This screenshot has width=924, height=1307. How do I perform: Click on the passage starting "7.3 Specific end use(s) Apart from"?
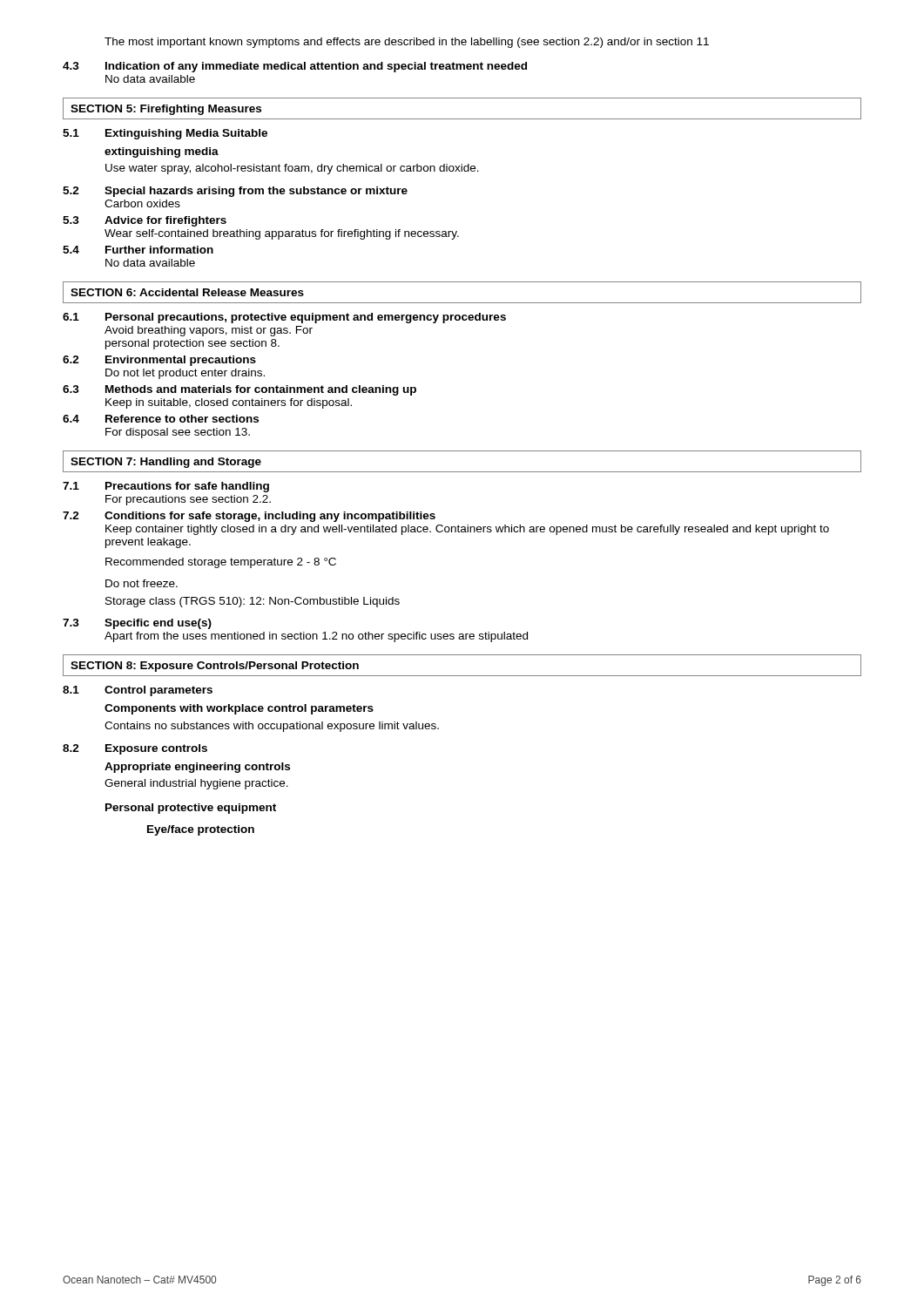462,629
